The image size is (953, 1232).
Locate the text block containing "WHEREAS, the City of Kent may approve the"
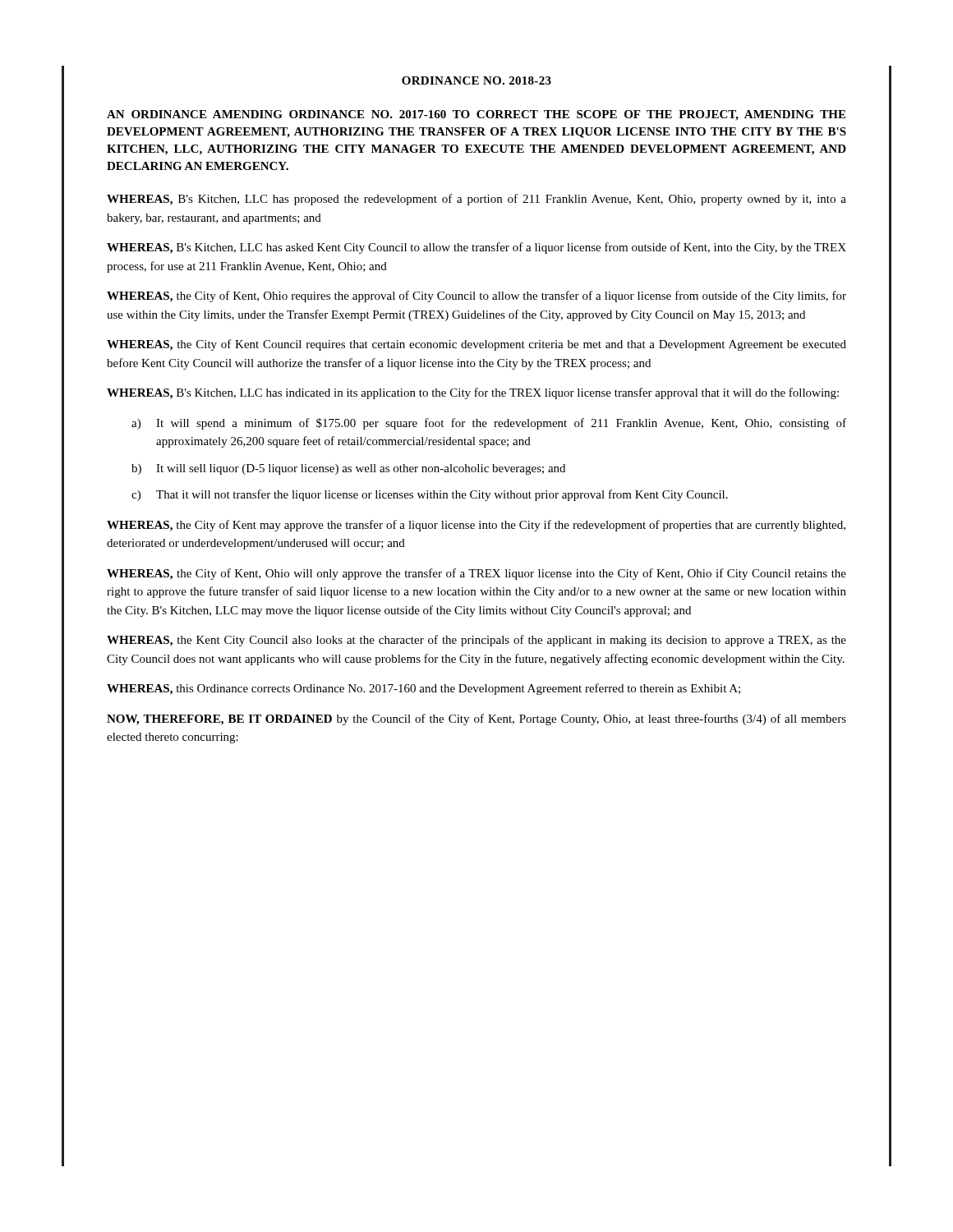pyautogui.click(x=476, y=534)
